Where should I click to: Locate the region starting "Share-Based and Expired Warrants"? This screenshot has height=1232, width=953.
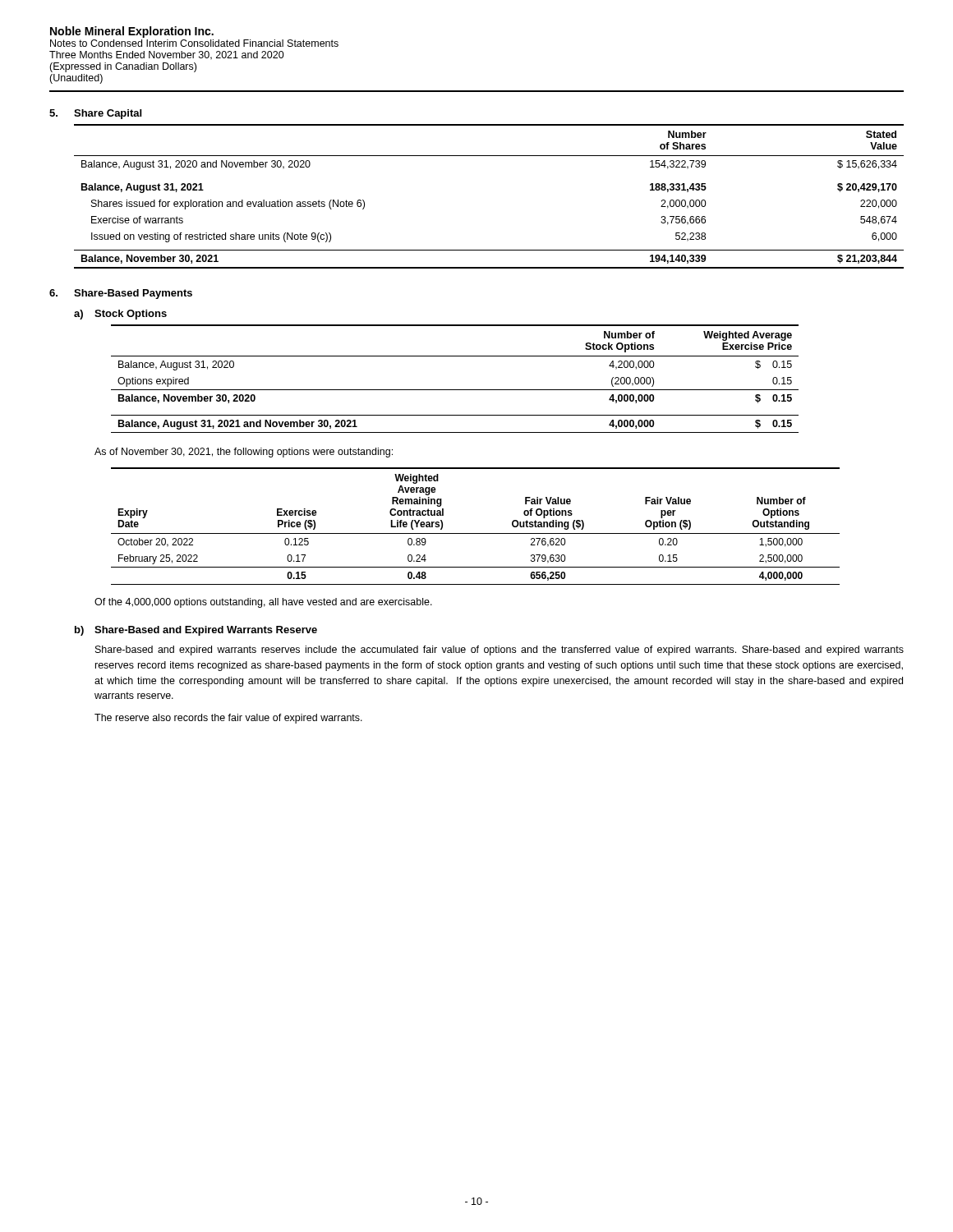pyautogui.click(x=206, y=630)
